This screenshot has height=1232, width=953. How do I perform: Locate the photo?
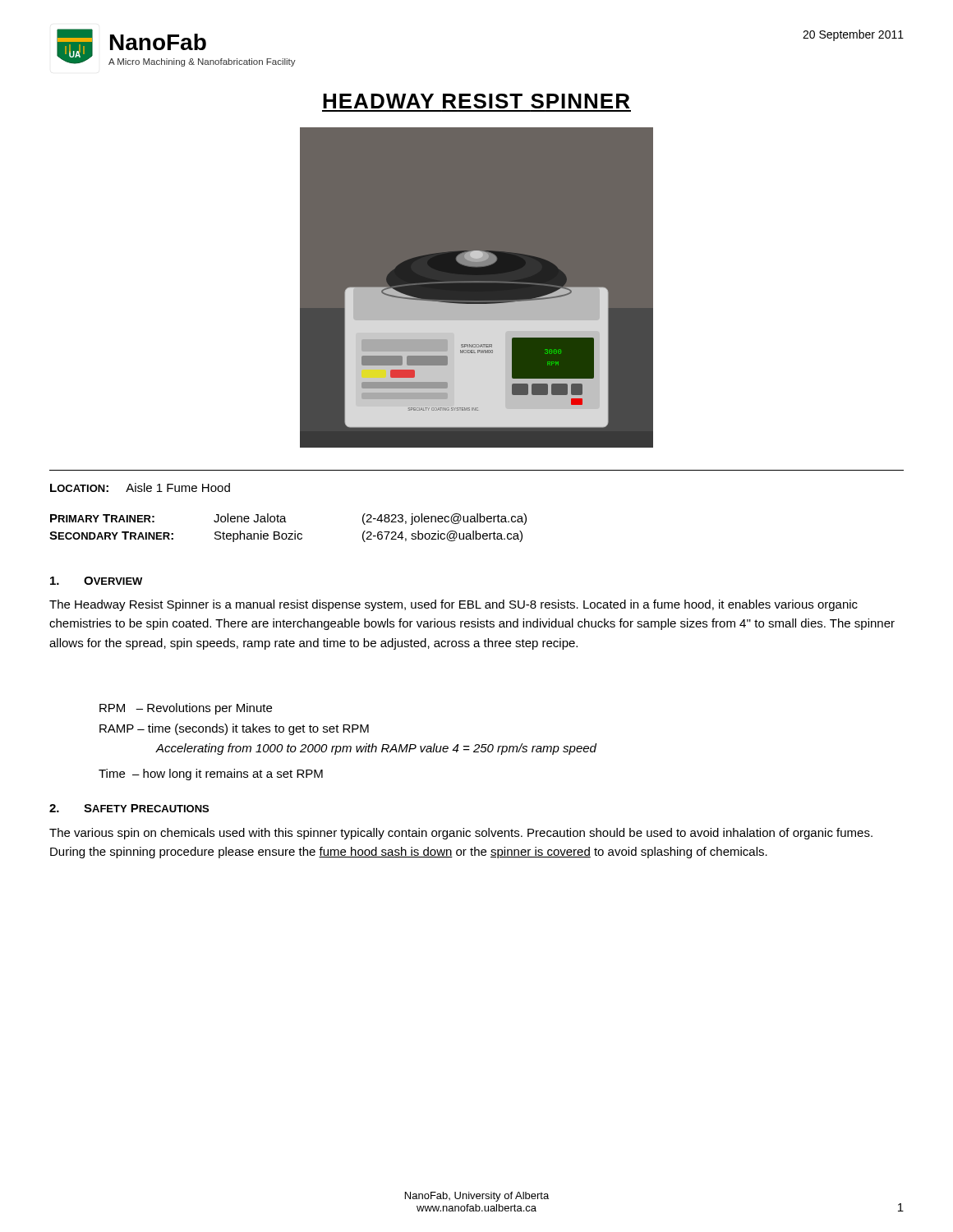coord(476,287)
